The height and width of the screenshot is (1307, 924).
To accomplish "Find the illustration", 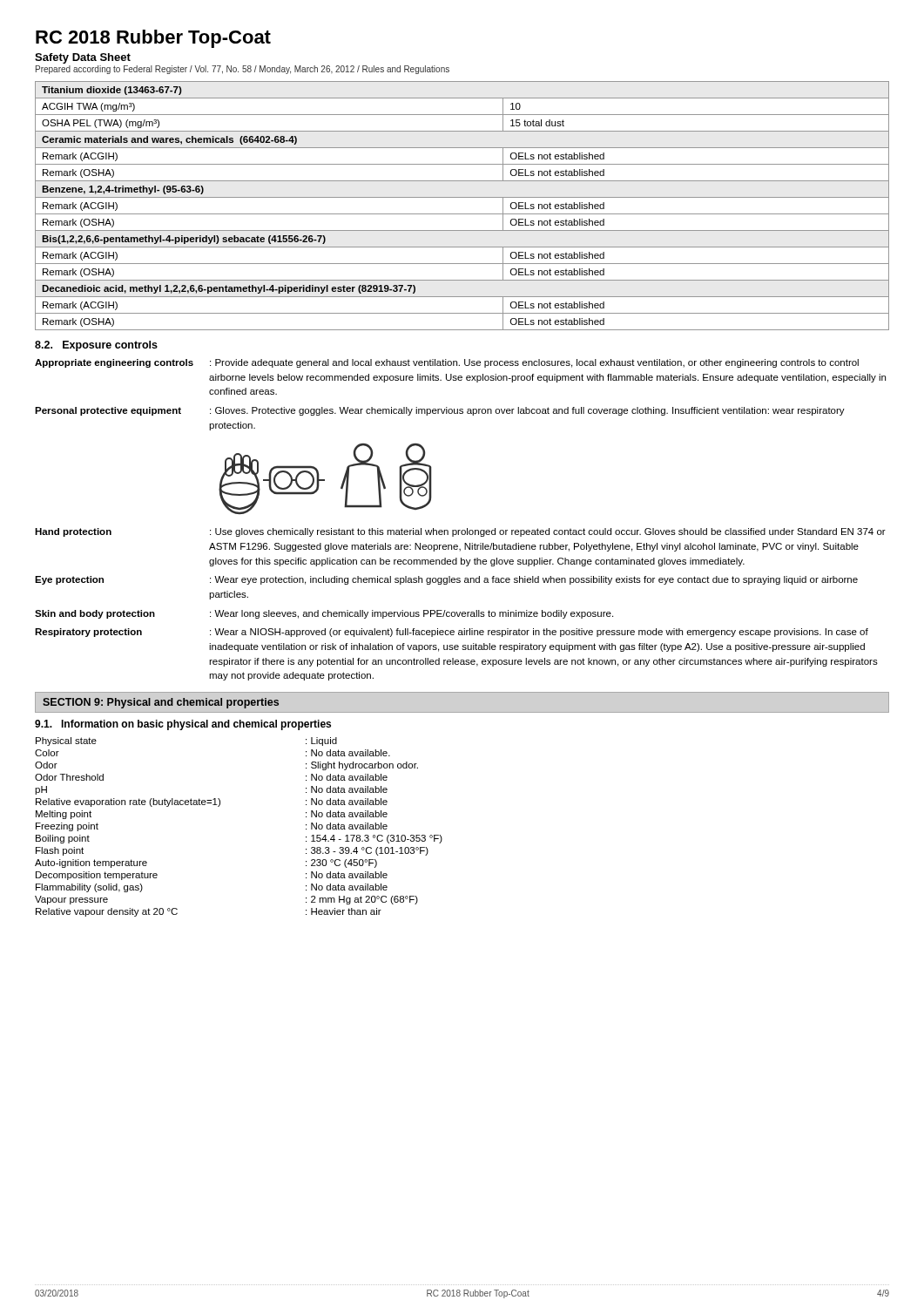I will [549, 477].
